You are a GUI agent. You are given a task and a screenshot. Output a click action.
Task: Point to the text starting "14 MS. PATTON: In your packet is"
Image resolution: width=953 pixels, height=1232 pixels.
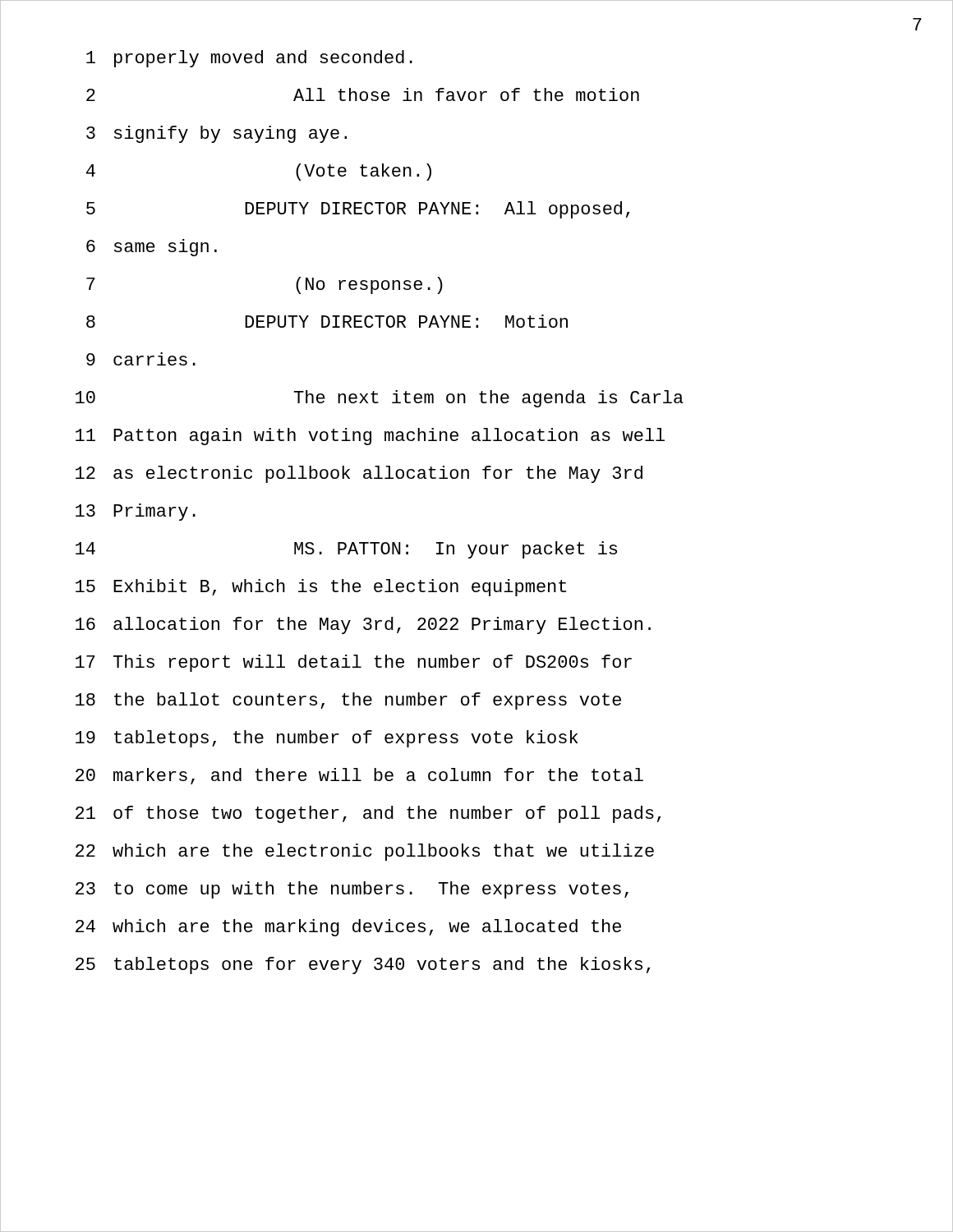tap(481, 550)
